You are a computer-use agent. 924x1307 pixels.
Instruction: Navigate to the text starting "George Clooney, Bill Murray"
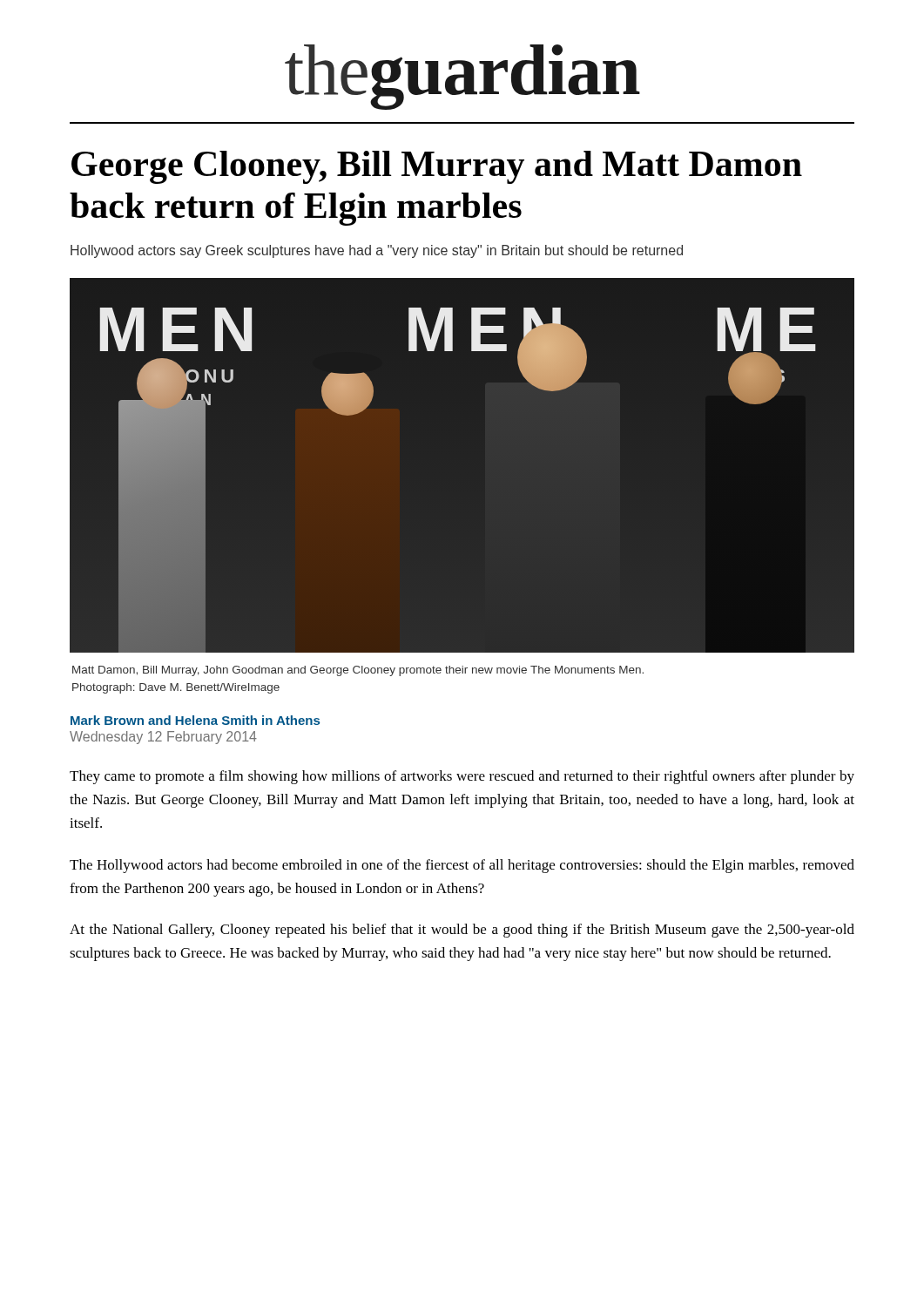[462, 185]
